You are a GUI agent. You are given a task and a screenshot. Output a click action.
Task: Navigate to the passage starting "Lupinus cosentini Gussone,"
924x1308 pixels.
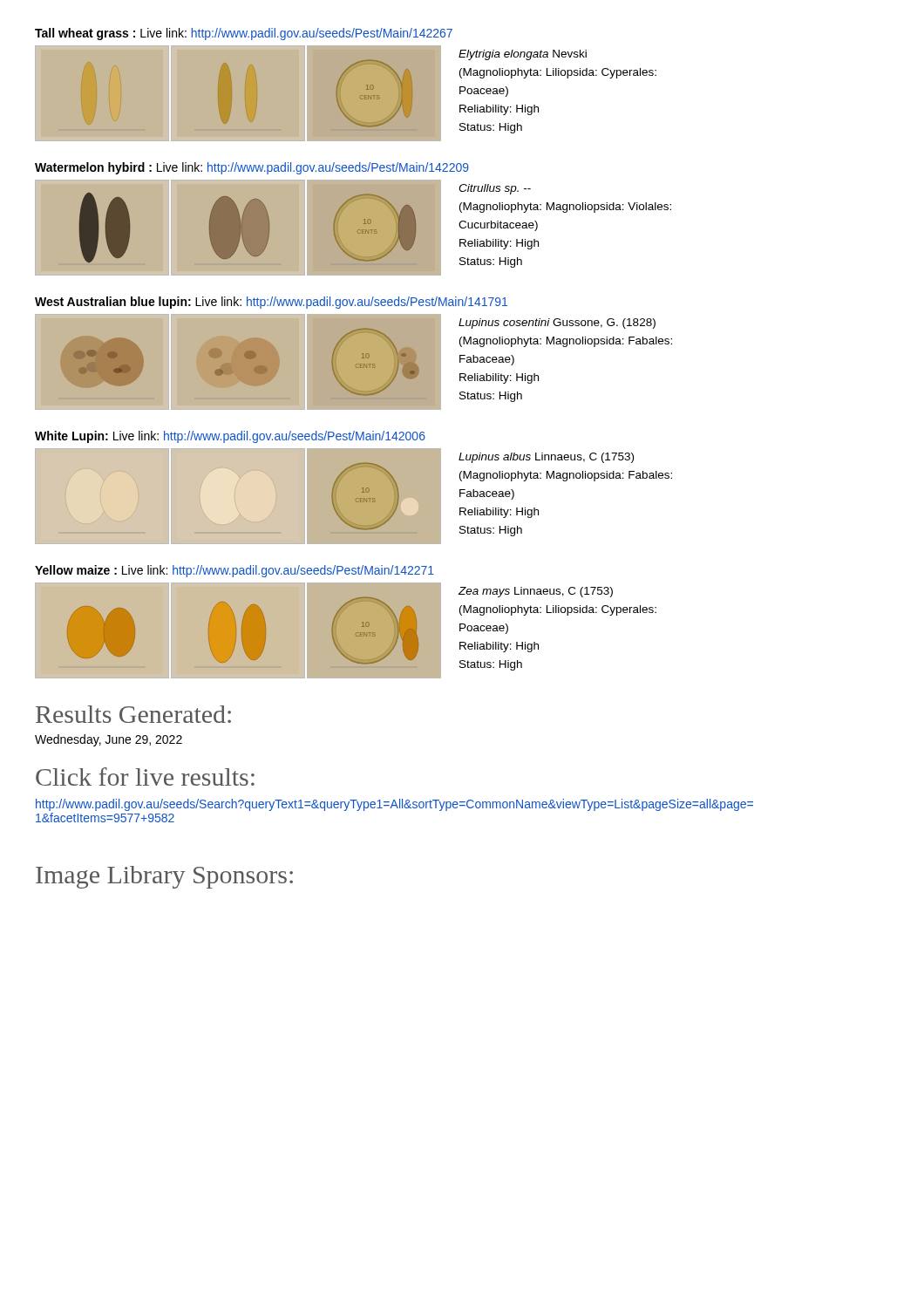[557, 324]
